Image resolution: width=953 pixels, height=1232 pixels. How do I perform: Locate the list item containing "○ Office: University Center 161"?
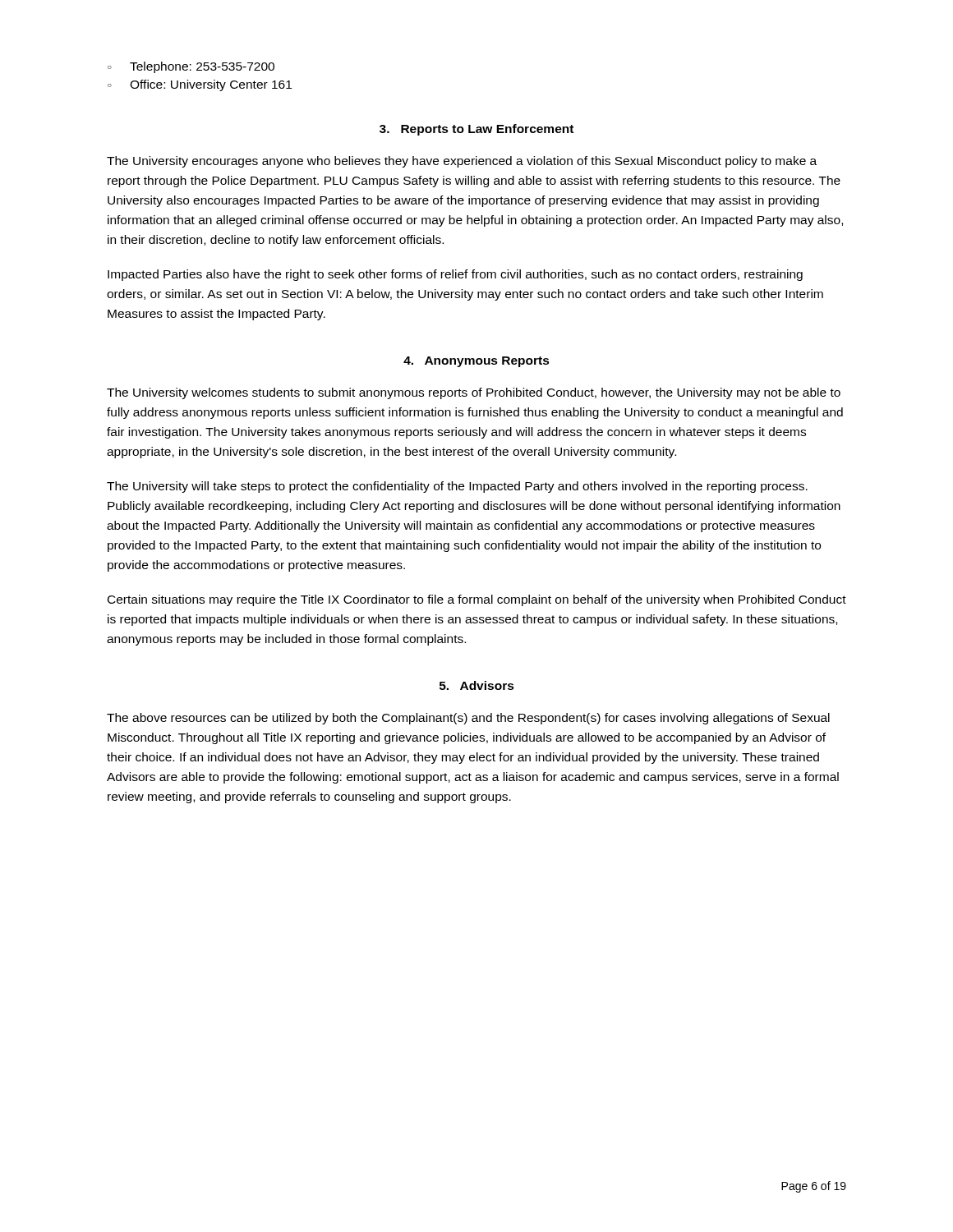tap(200, 85)
